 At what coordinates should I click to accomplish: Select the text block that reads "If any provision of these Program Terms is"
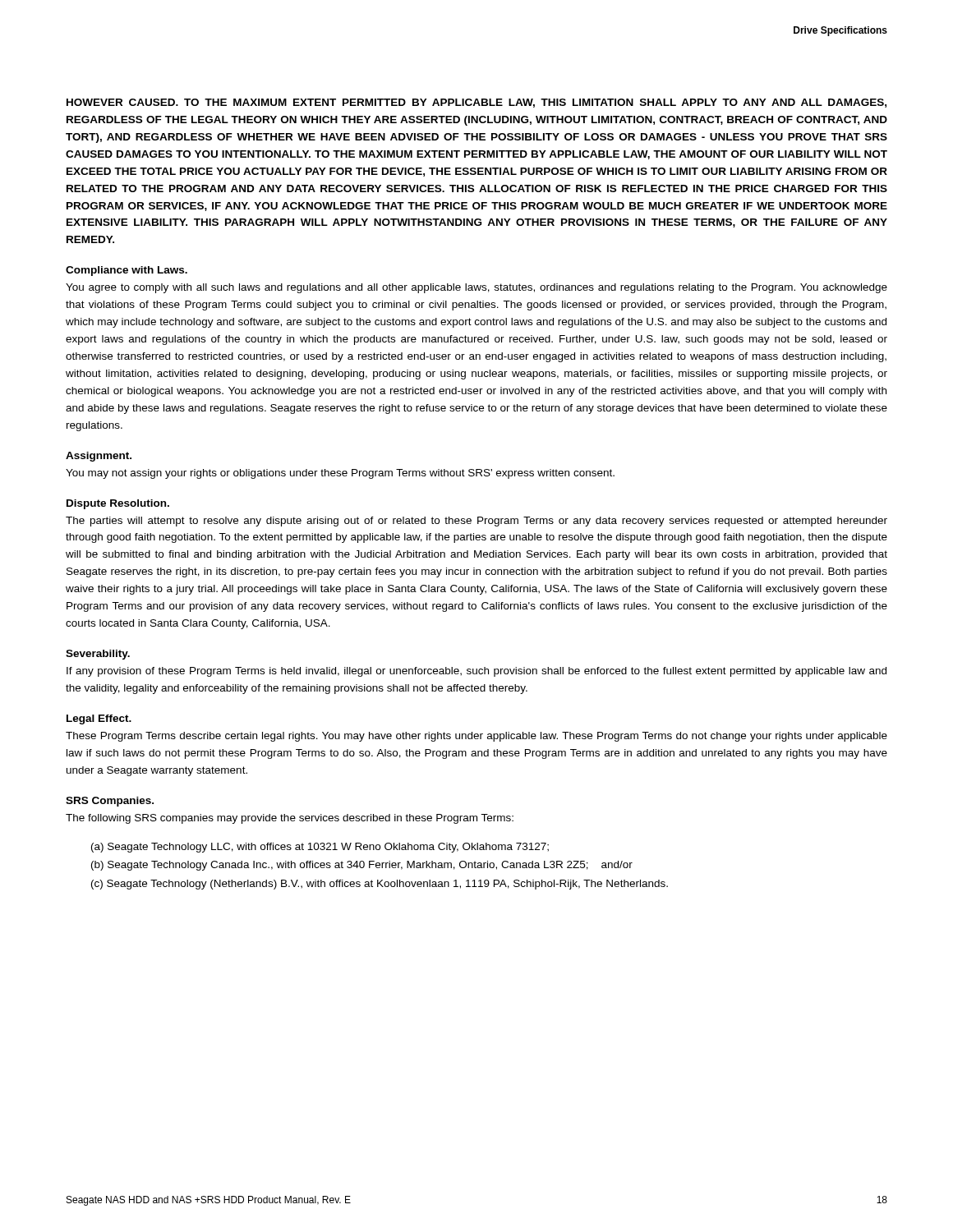(476, 679)
